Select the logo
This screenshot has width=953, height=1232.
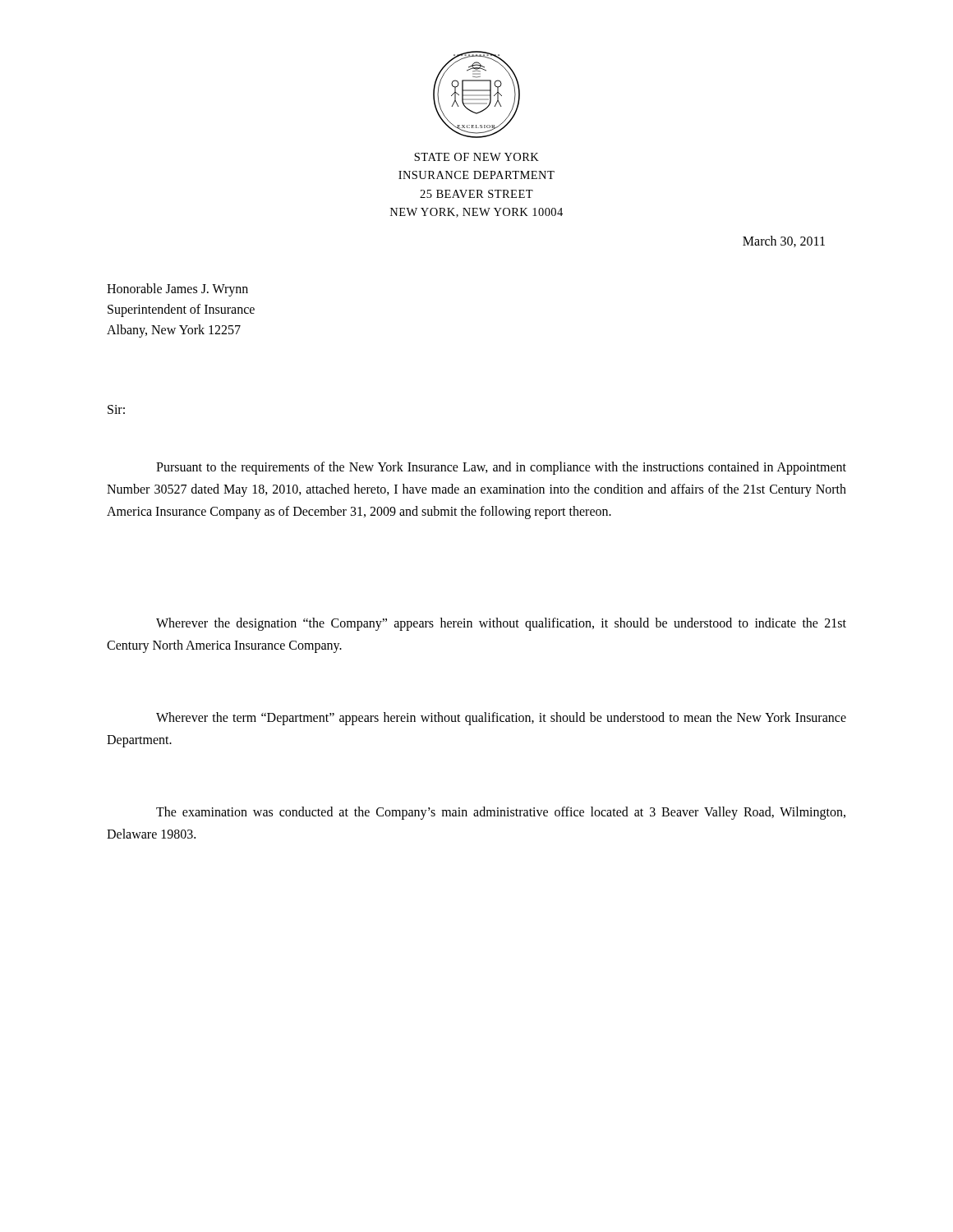(x=476, y=94)
